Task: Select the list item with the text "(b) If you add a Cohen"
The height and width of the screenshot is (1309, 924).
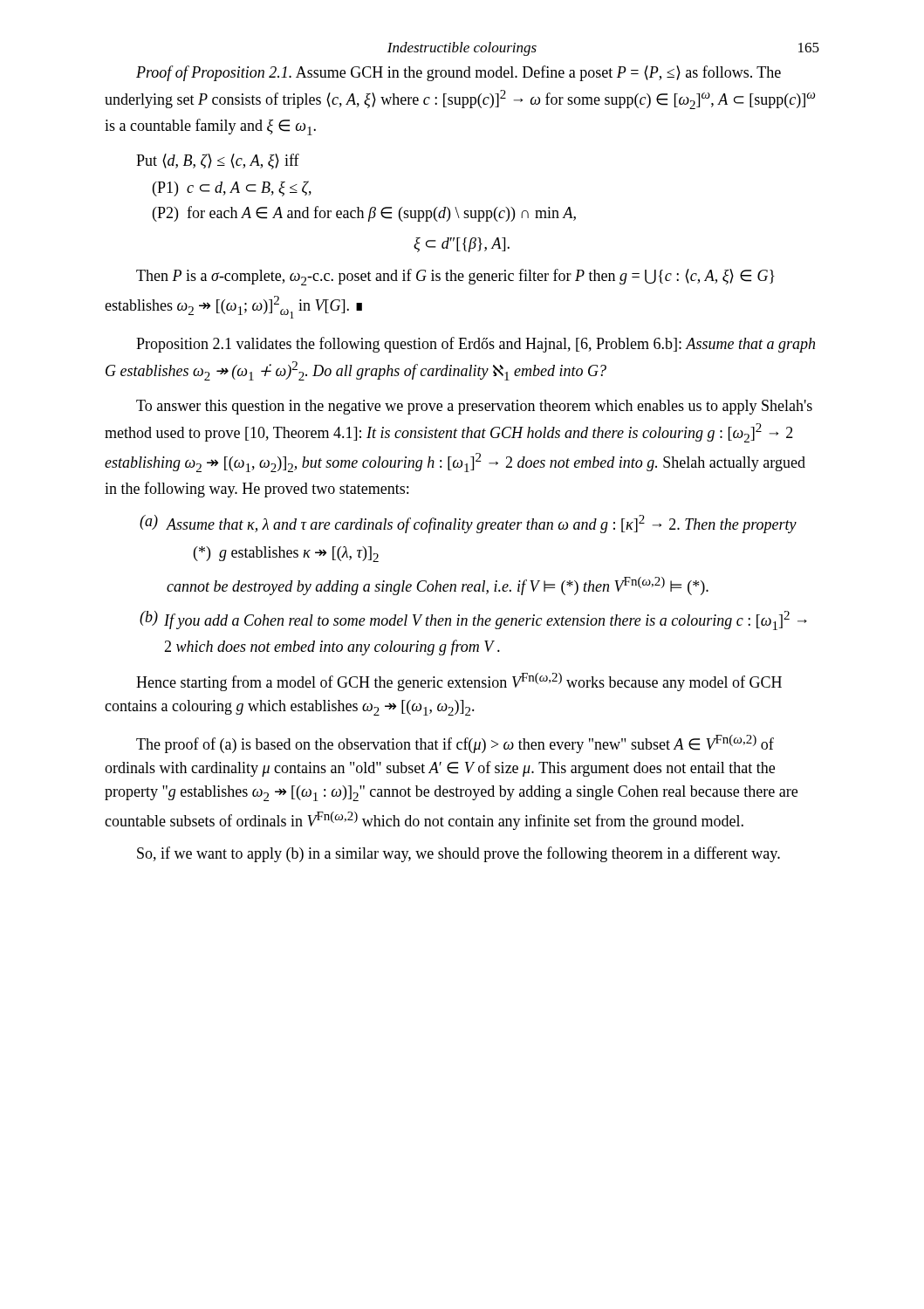Action: [479, 632]
